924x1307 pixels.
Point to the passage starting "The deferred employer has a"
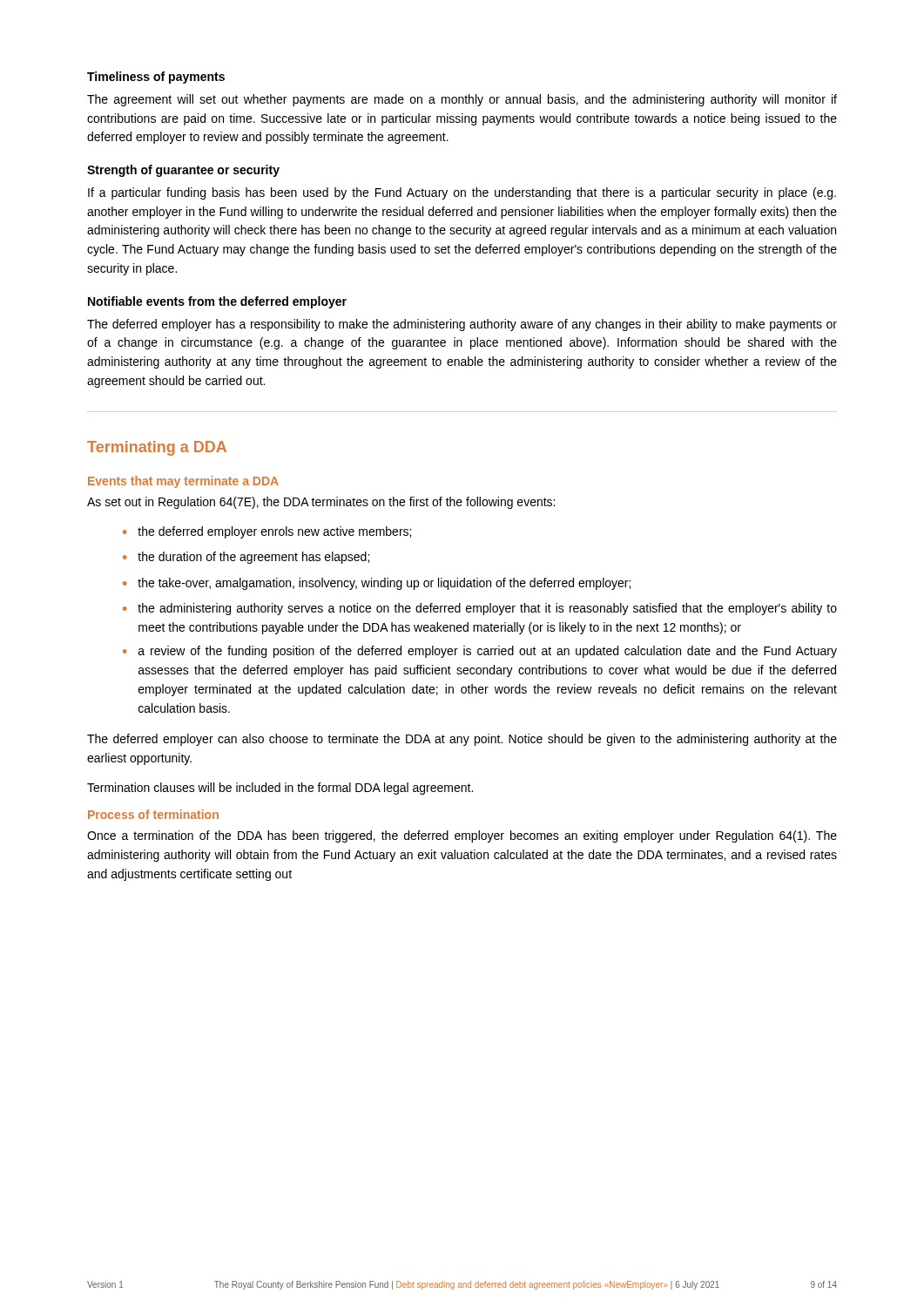[462, 352]
